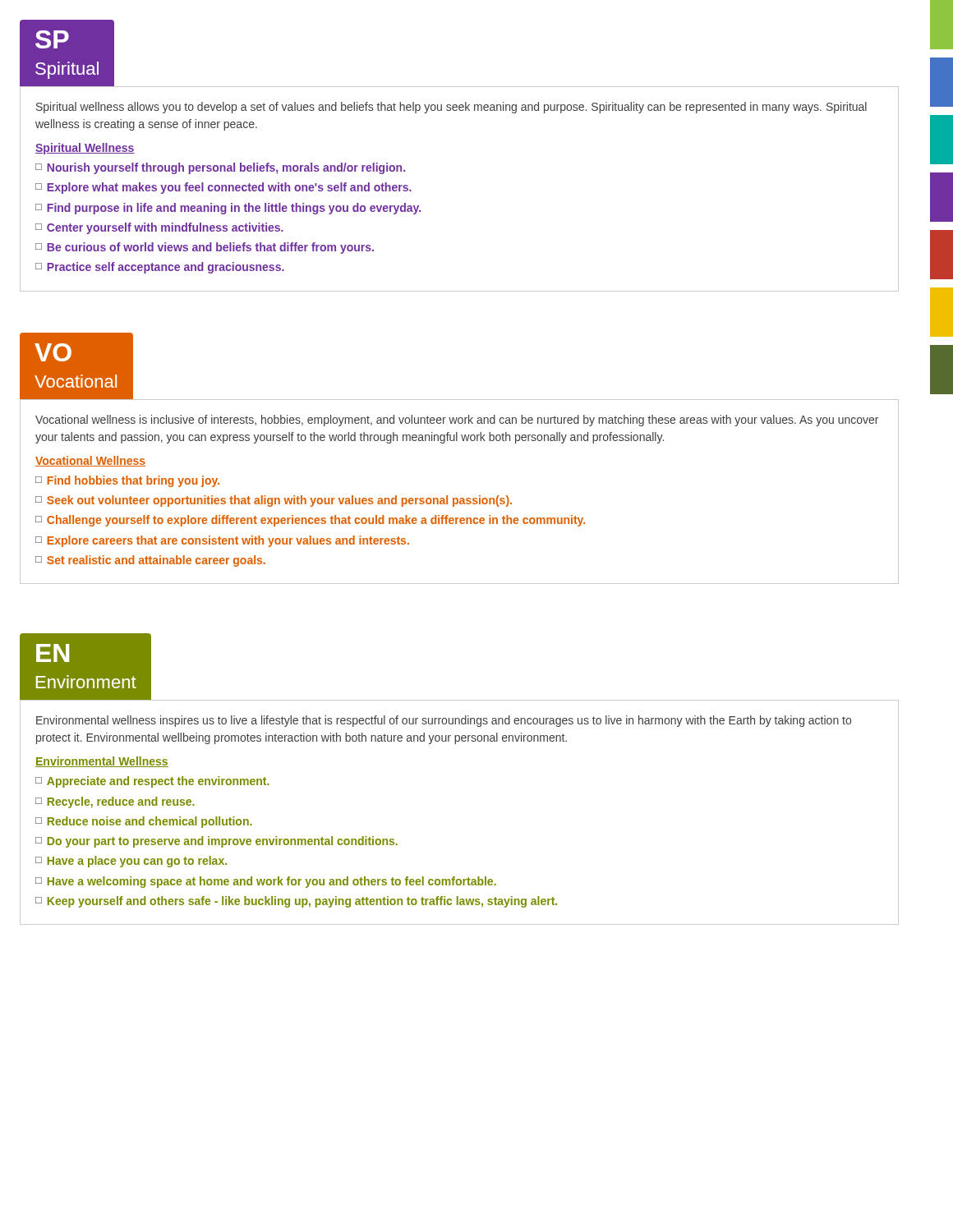Click the passage that begins "□ Find purpose in"
Viewport: 953px width, 1232px height.
pos(228,208)
